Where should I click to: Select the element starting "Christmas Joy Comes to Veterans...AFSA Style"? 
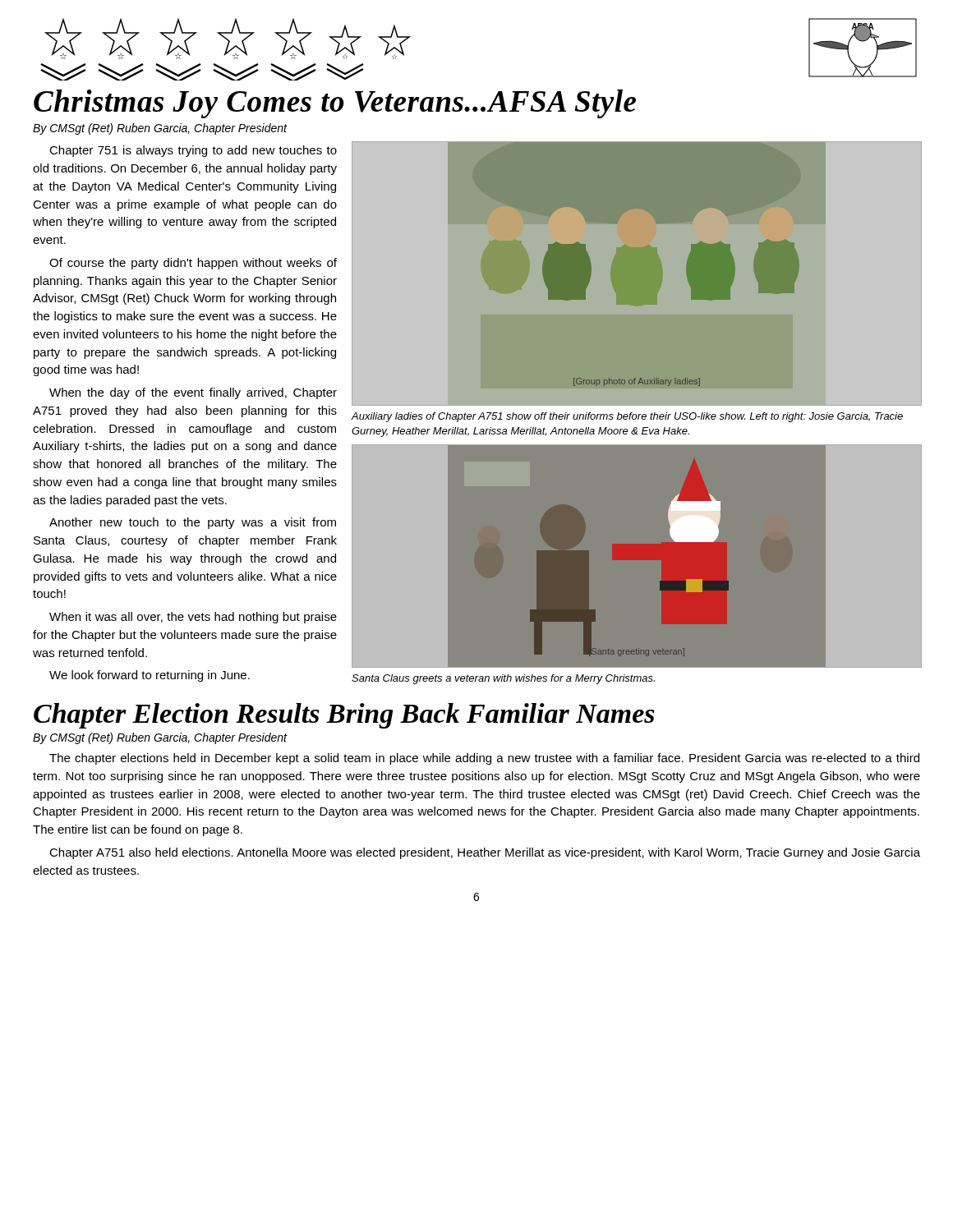click(335, 101)
